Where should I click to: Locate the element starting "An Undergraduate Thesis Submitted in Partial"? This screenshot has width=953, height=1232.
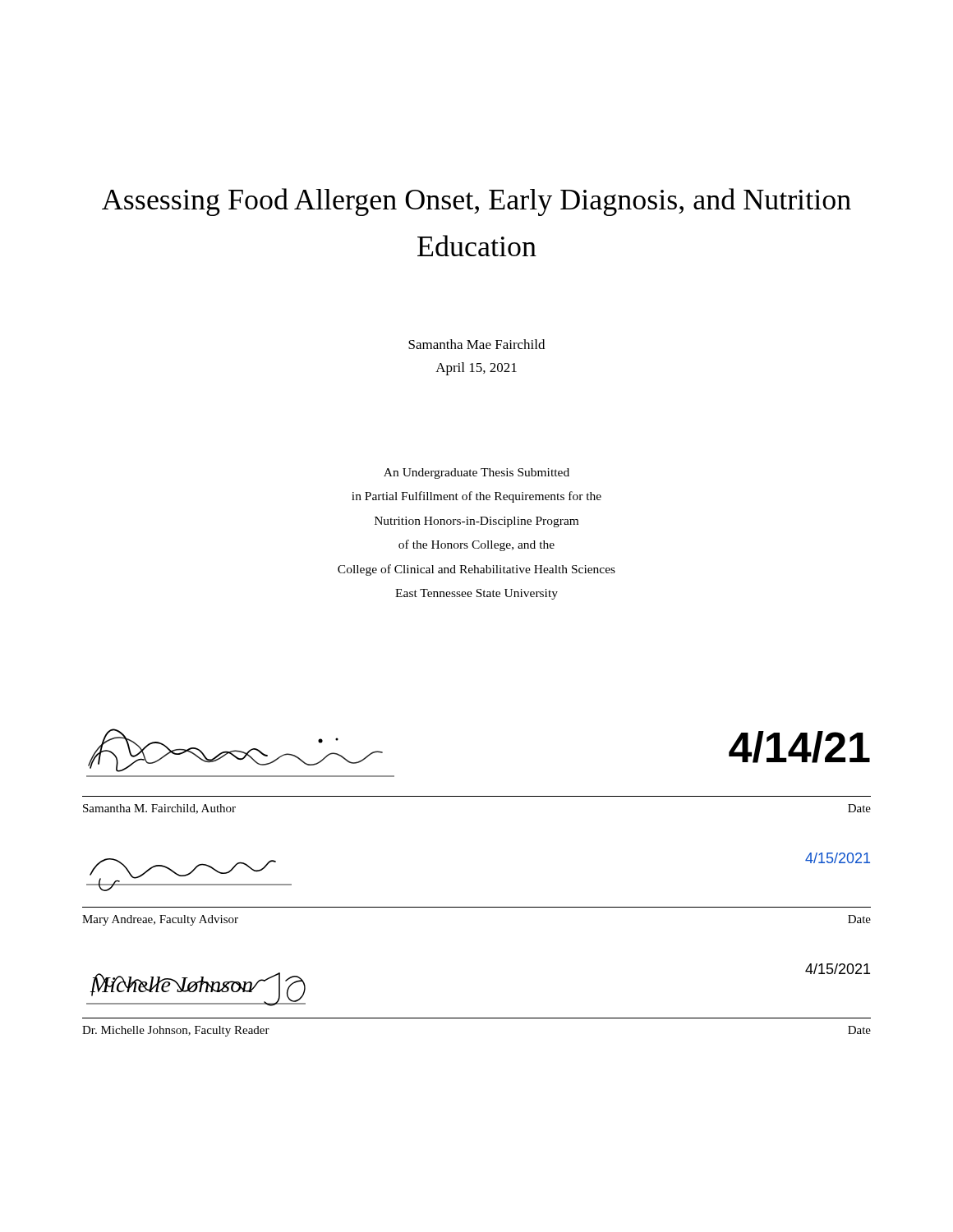(476, 532)
